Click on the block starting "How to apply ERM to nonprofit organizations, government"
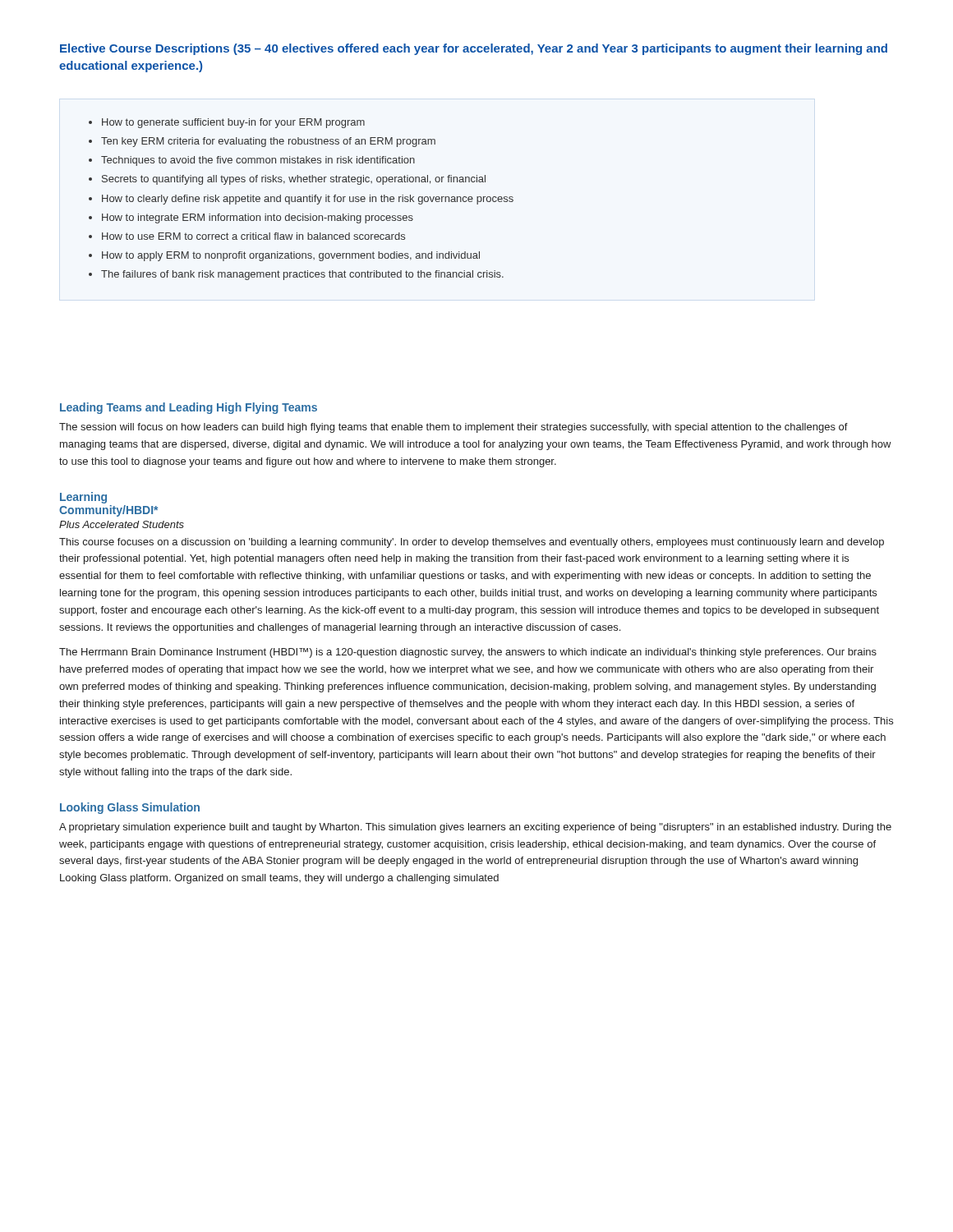Image resolution: width=953 pixels, height=1232 pixels. 291,255
